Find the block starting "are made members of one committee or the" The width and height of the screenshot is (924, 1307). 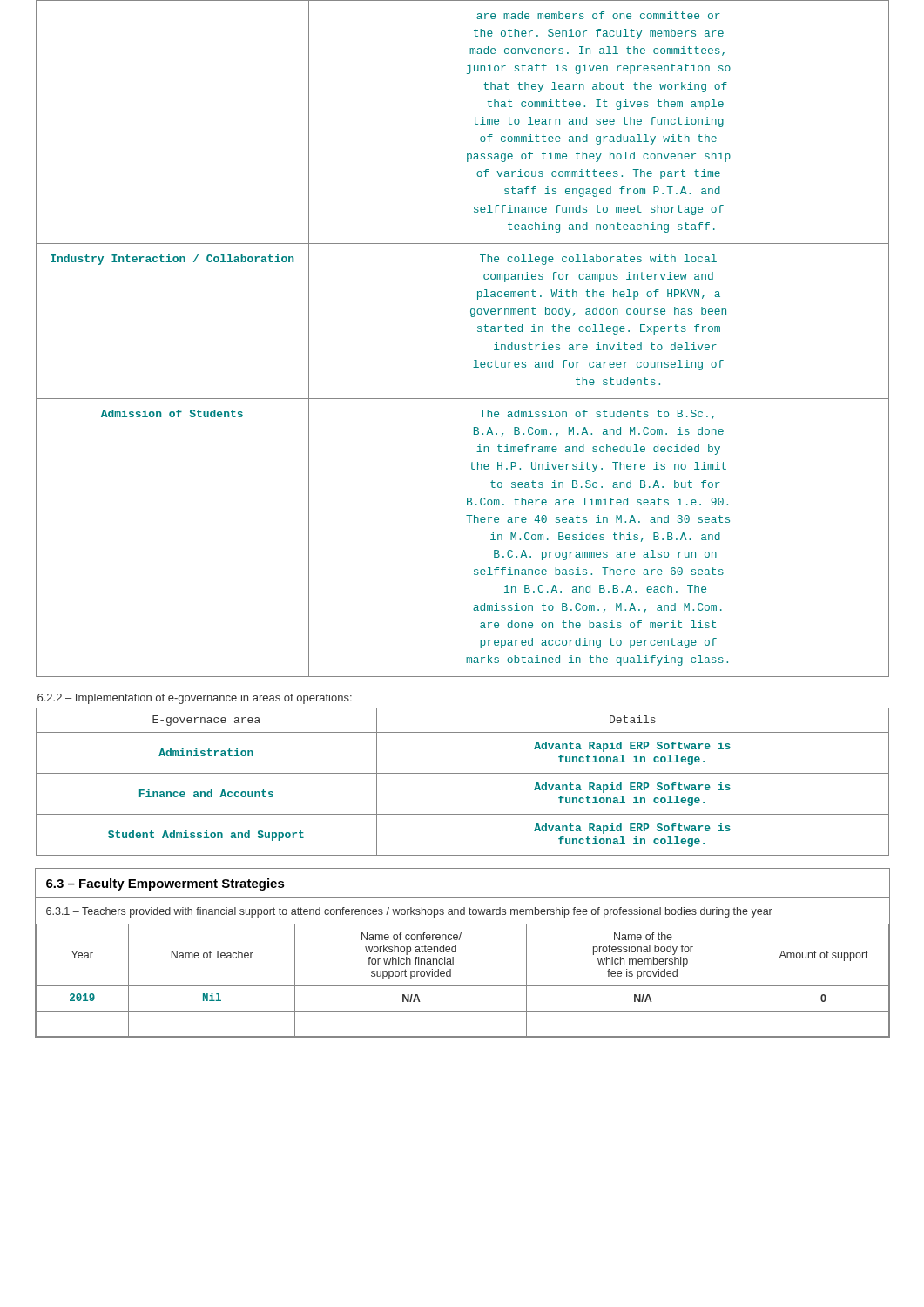tap(462, 122)
